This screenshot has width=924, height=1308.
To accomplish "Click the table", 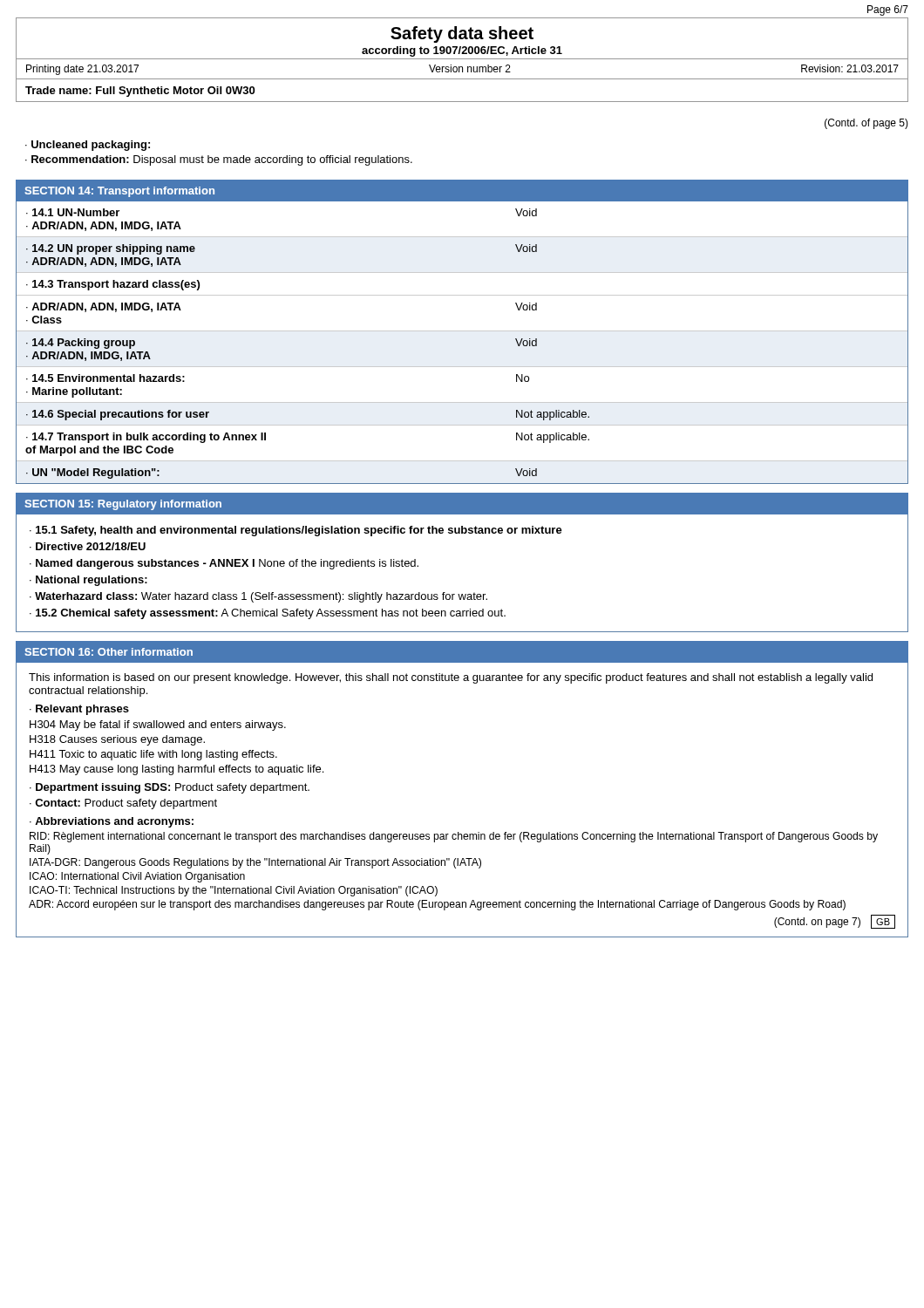I will [462, 343].
